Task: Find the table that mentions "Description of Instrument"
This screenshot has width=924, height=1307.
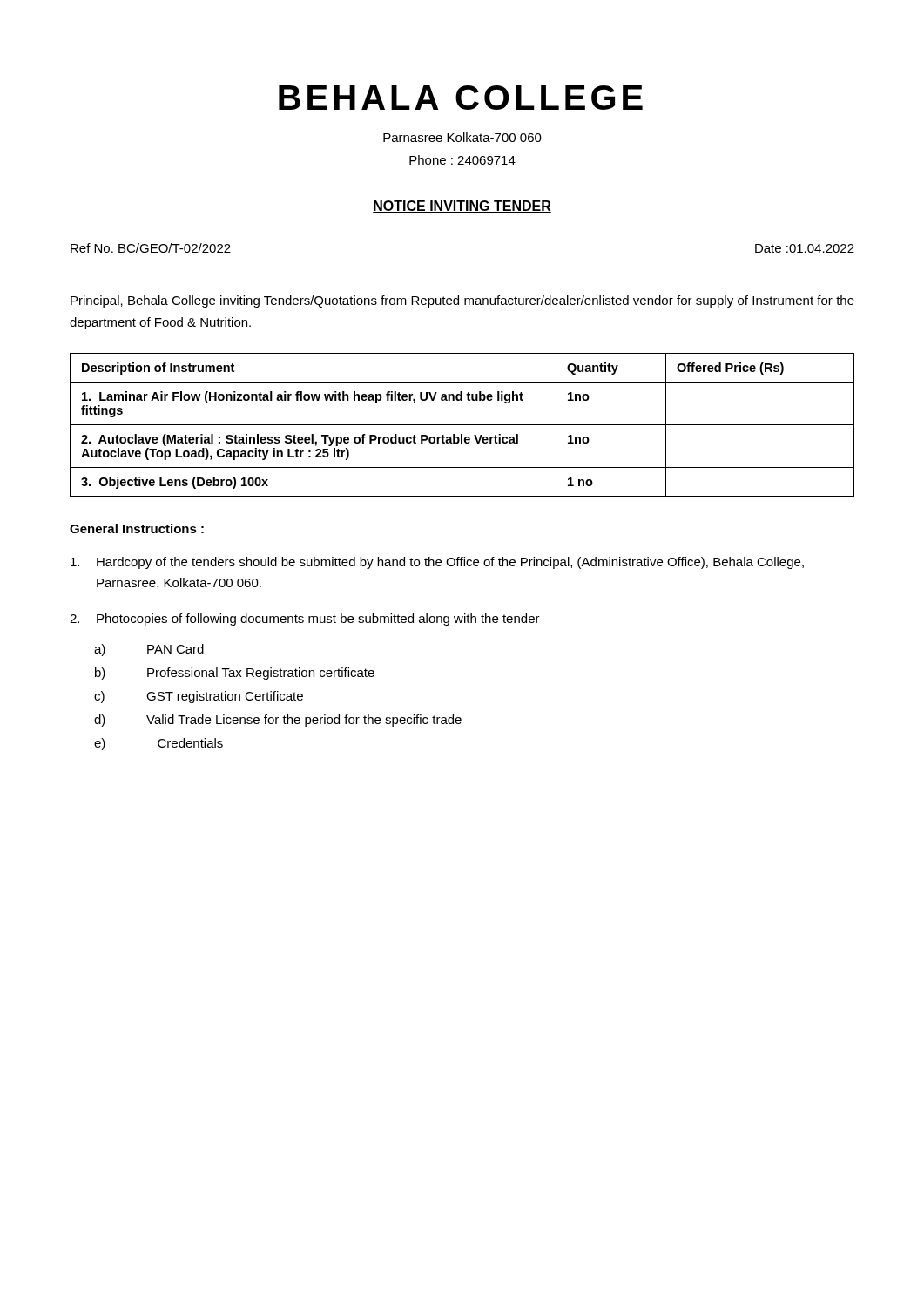Action: click(x=462, y=424)
